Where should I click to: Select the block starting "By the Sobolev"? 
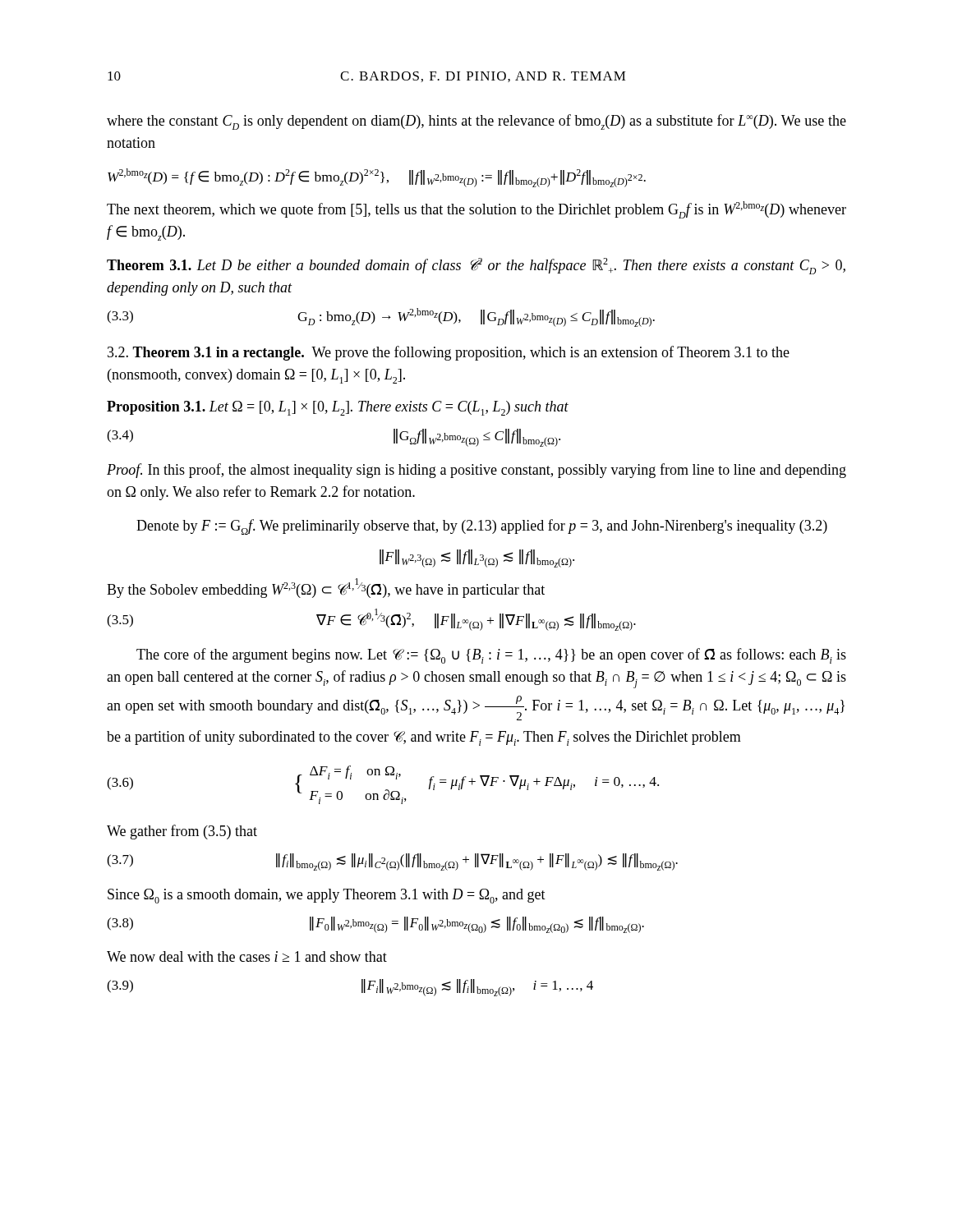pyautogui.click(x=326, y=588)
